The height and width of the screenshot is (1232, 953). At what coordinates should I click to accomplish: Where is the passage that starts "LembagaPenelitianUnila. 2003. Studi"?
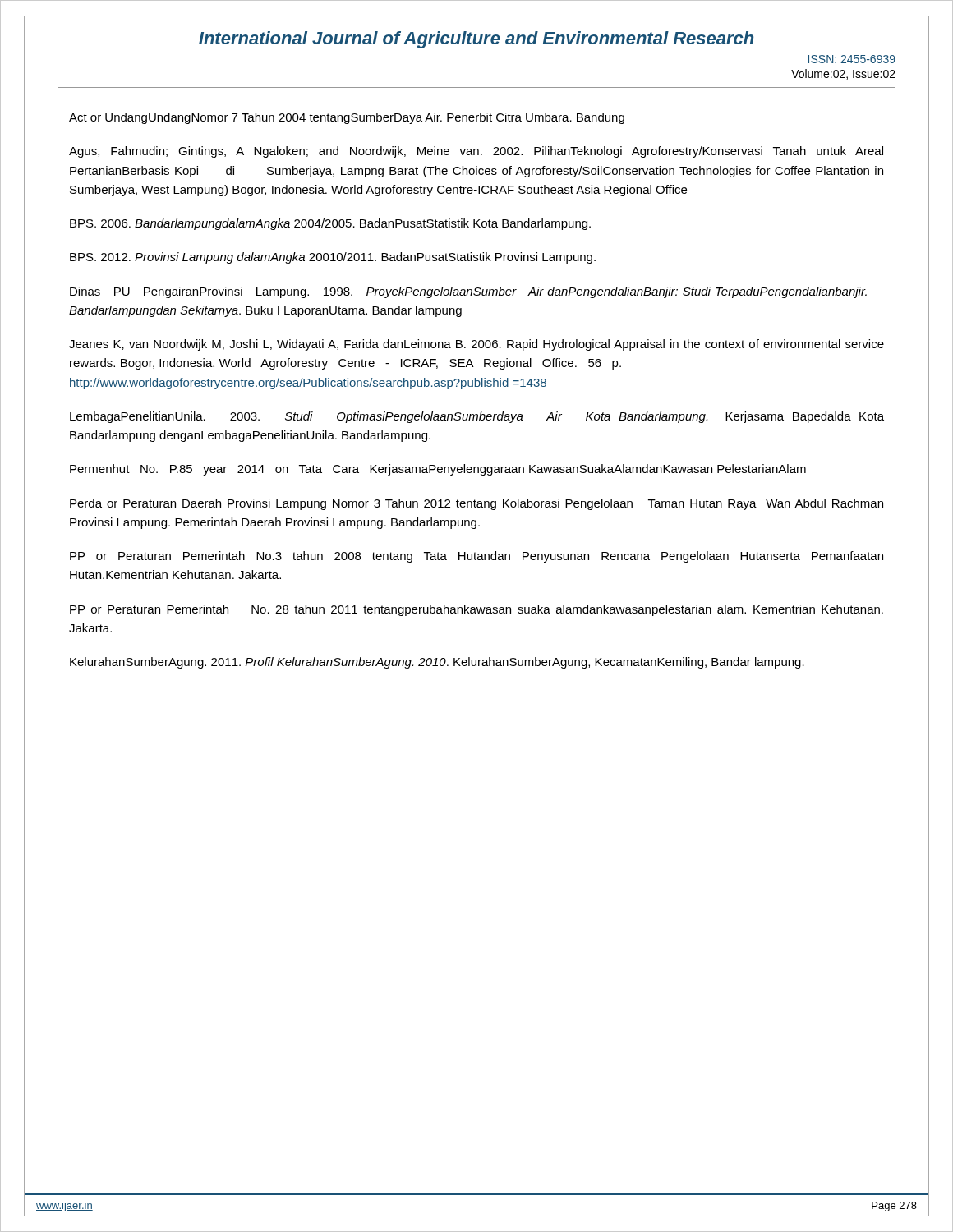(x=476, y=425)
